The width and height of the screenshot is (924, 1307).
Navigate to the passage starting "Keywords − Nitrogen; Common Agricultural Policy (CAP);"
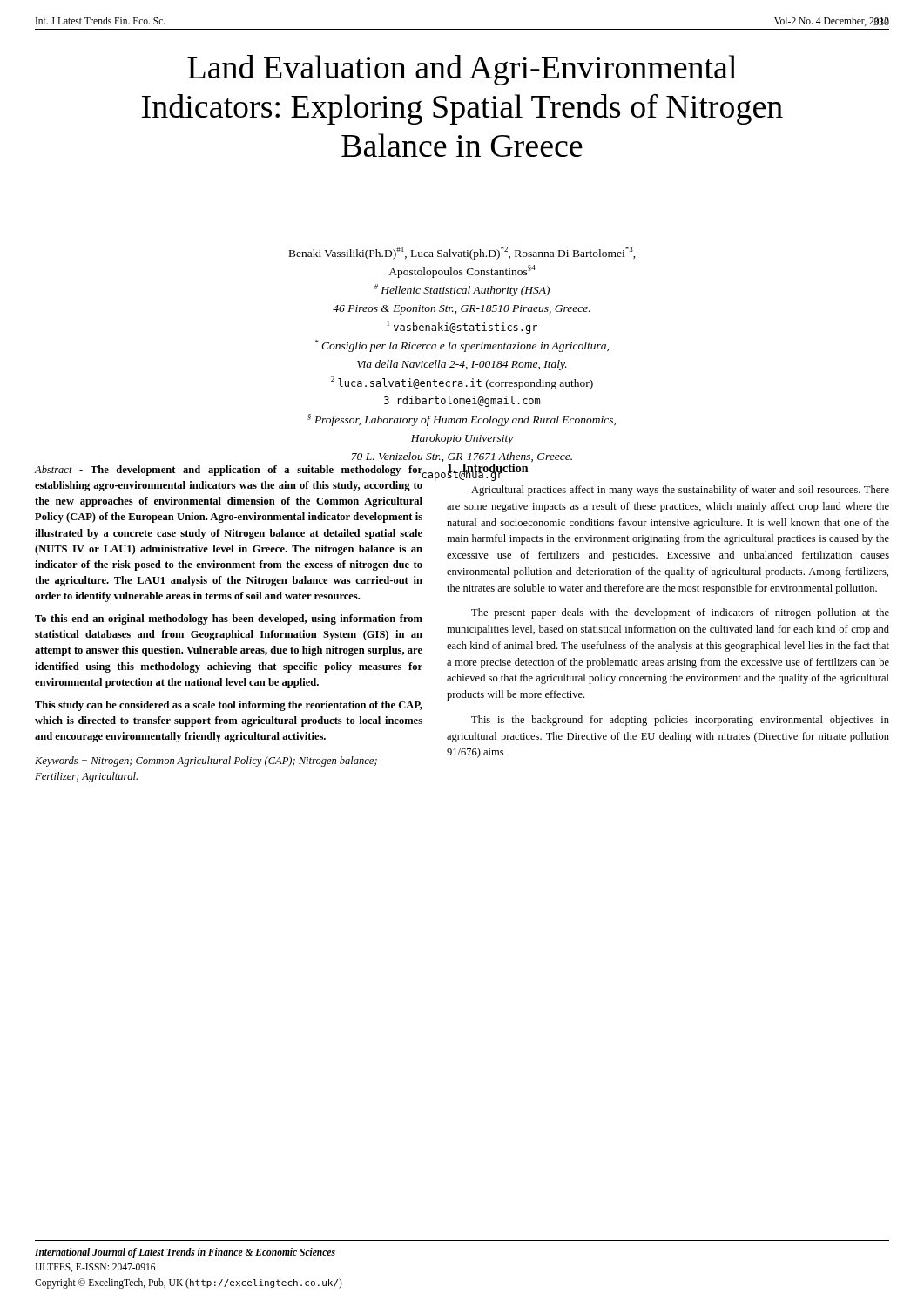[x=206, y=769]
